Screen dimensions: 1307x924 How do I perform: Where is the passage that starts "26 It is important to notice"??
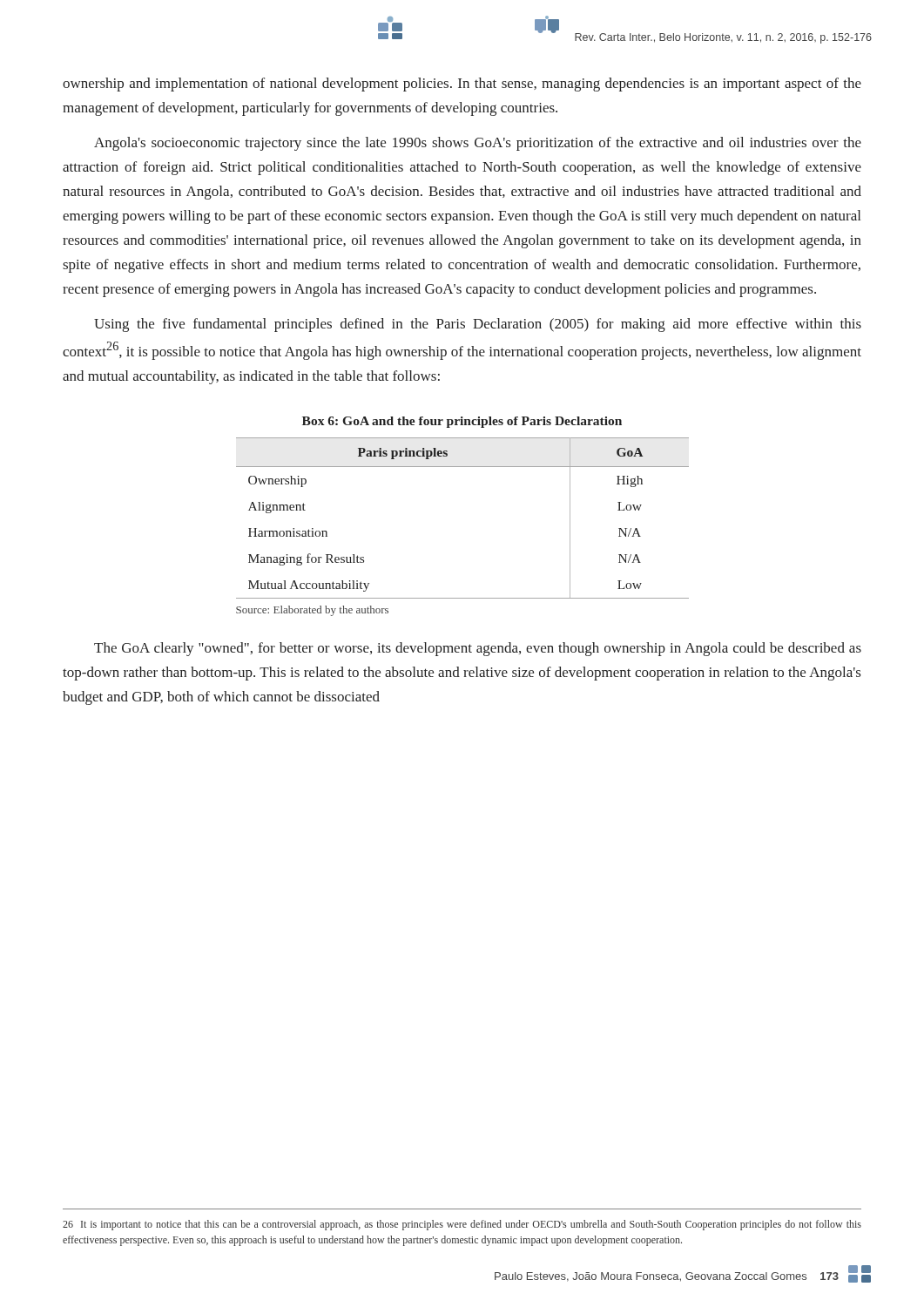[x=462, y=1232]
